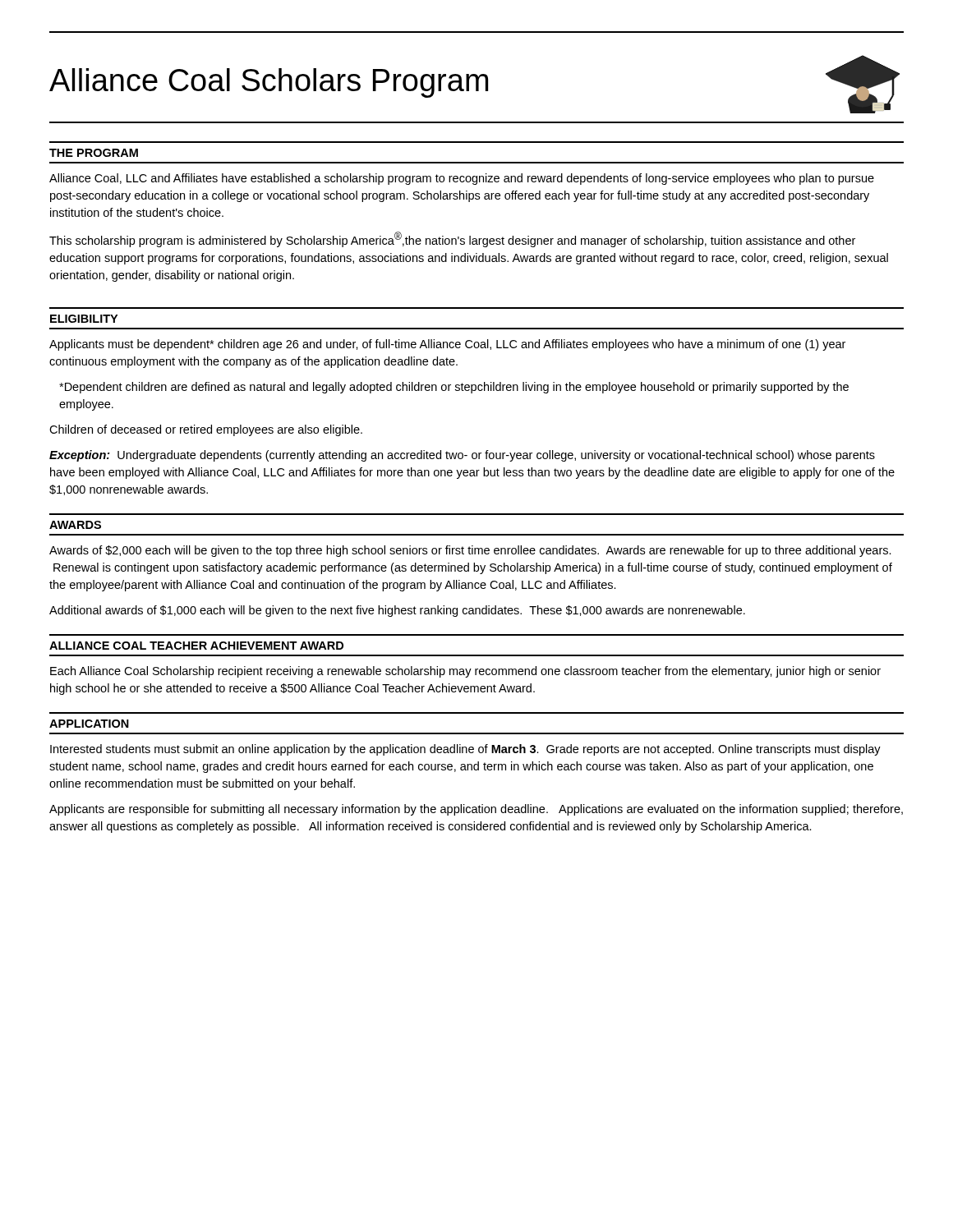This screenshot has height=1232, width=953.
Task: Find the title that reads "Alliance Coal Scholars"
Action: click(270, 80)
